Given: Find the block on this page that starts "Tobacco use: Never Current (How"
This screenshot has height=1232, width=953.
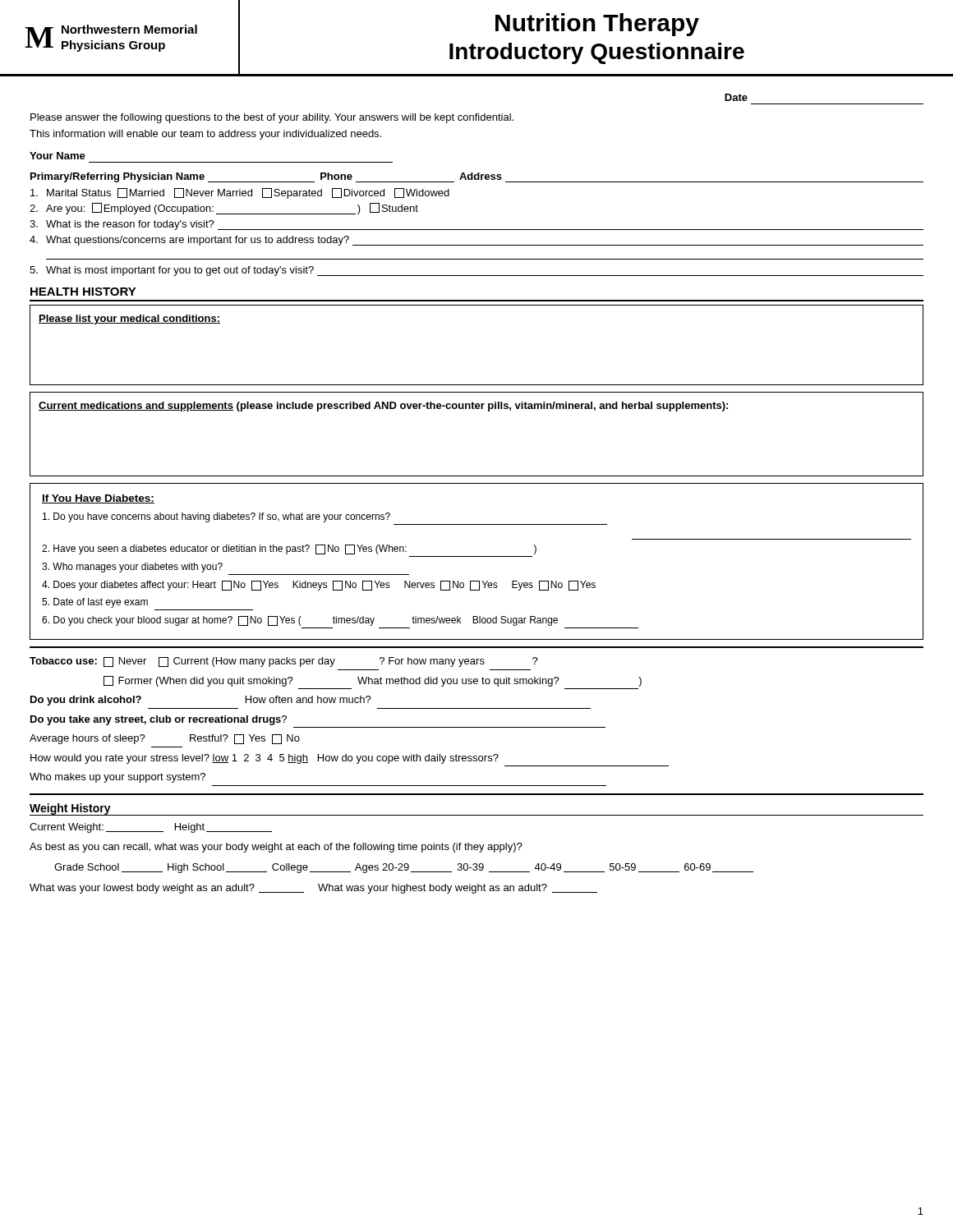Looking at the screenshot, I should (476, 719).
